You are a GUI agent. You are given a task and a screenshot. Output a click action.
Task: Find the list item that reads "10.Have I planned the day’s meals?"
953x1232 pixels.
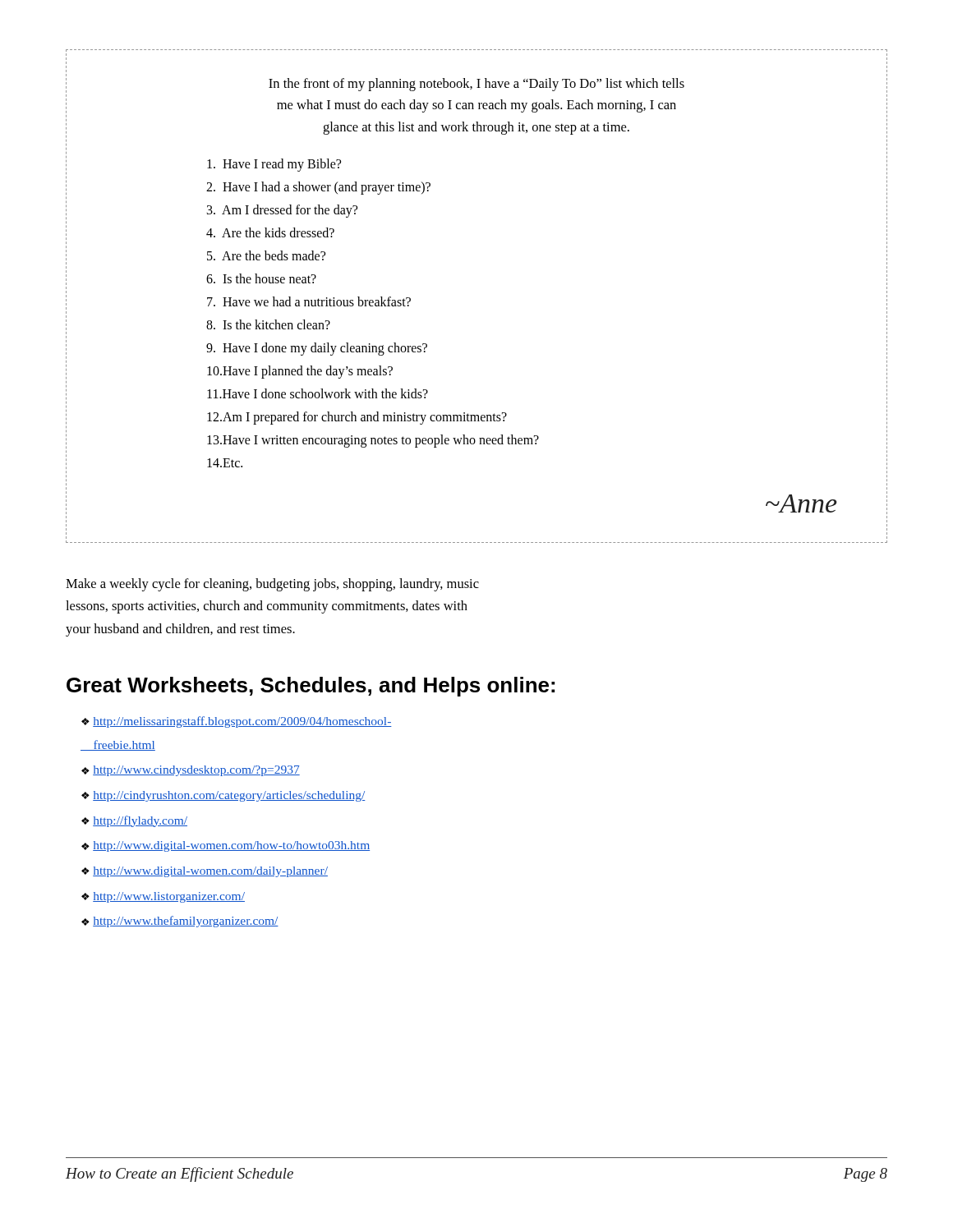(300, 371)
